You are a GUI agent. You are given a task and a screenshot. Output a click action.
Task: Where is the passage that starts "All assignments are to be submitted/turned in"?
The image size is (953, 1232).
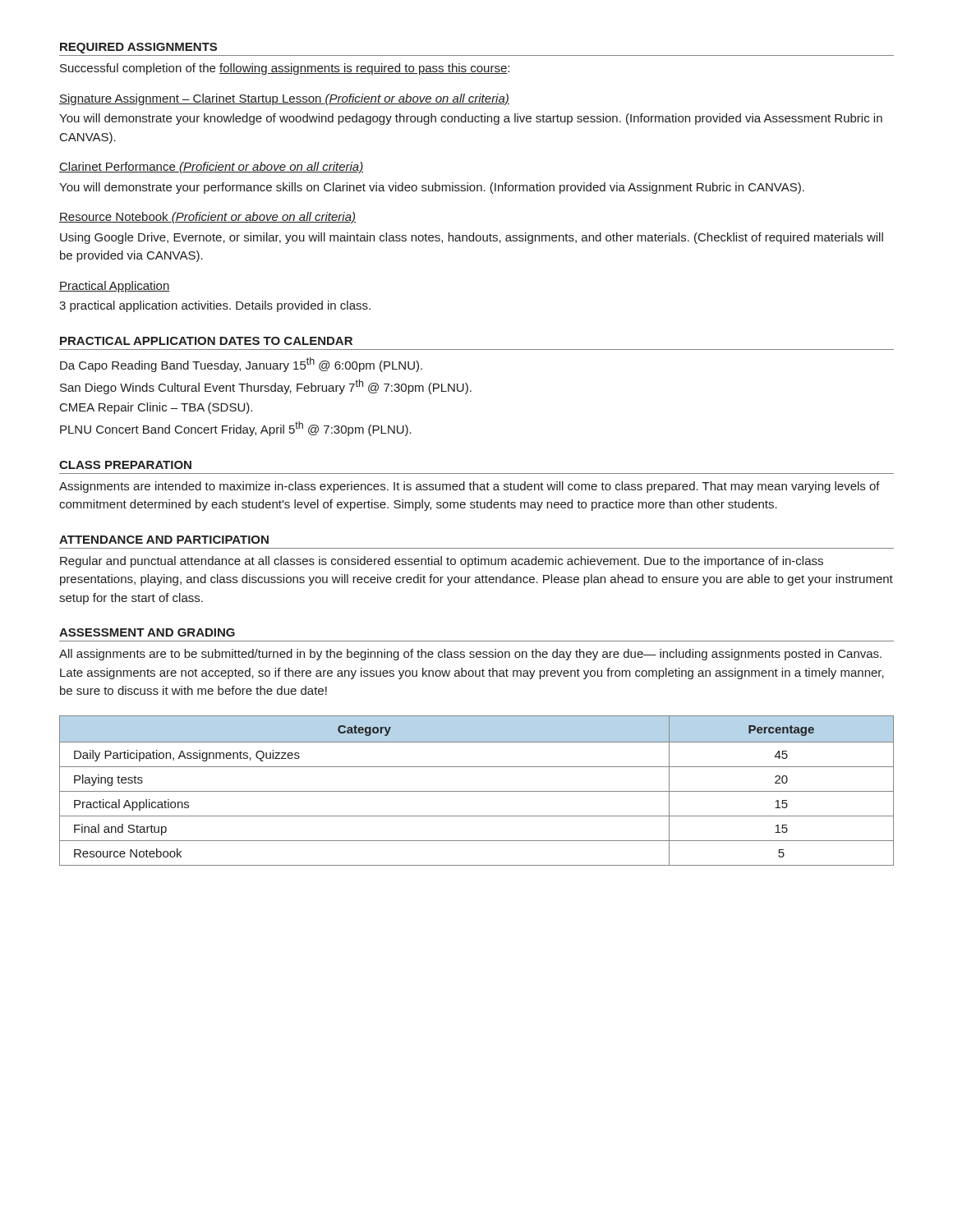(x=472, y=672)
